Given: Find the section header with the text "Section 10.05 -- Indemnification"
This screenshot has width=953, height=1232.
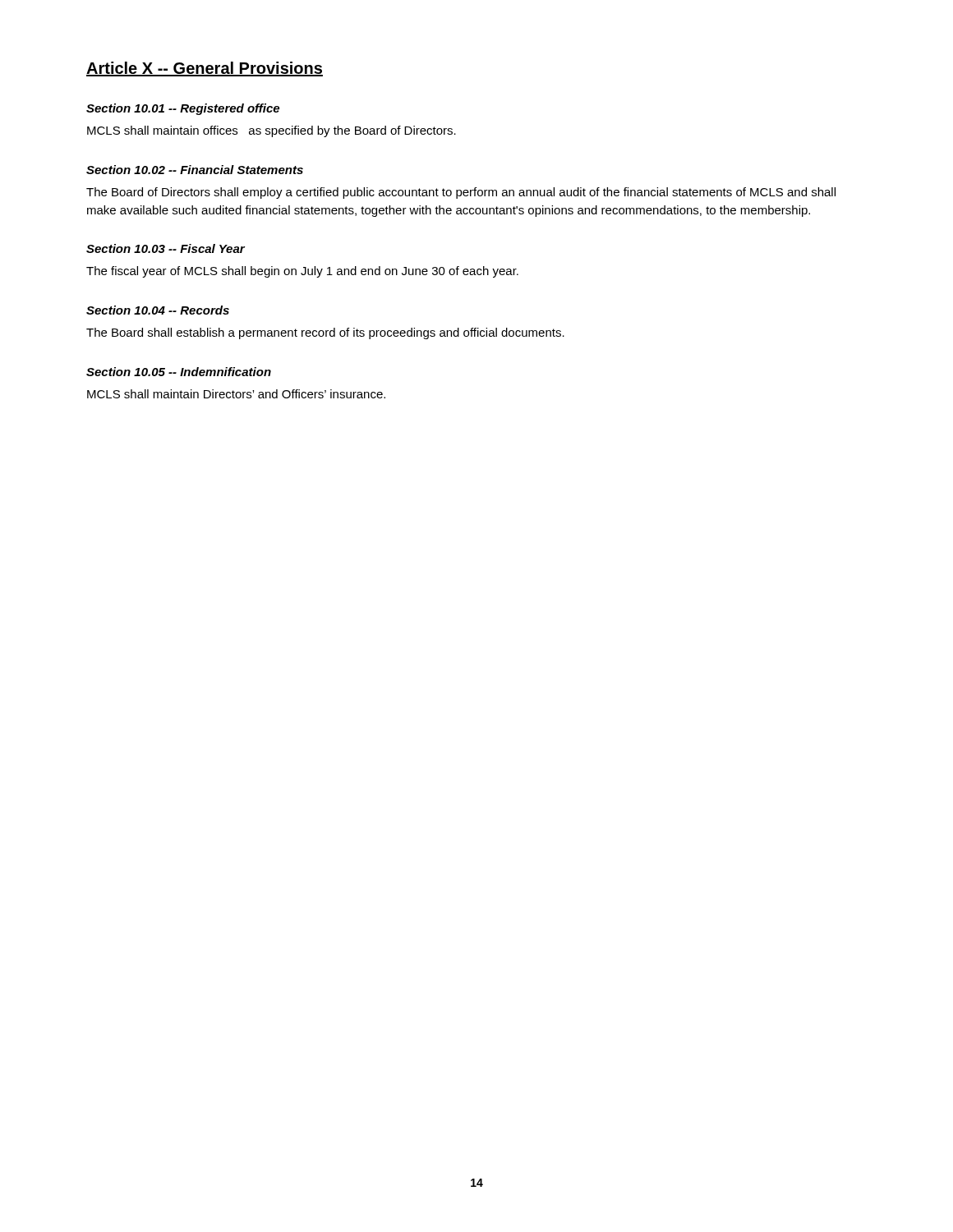Looking at the screenshot, I should click(179, 371).
